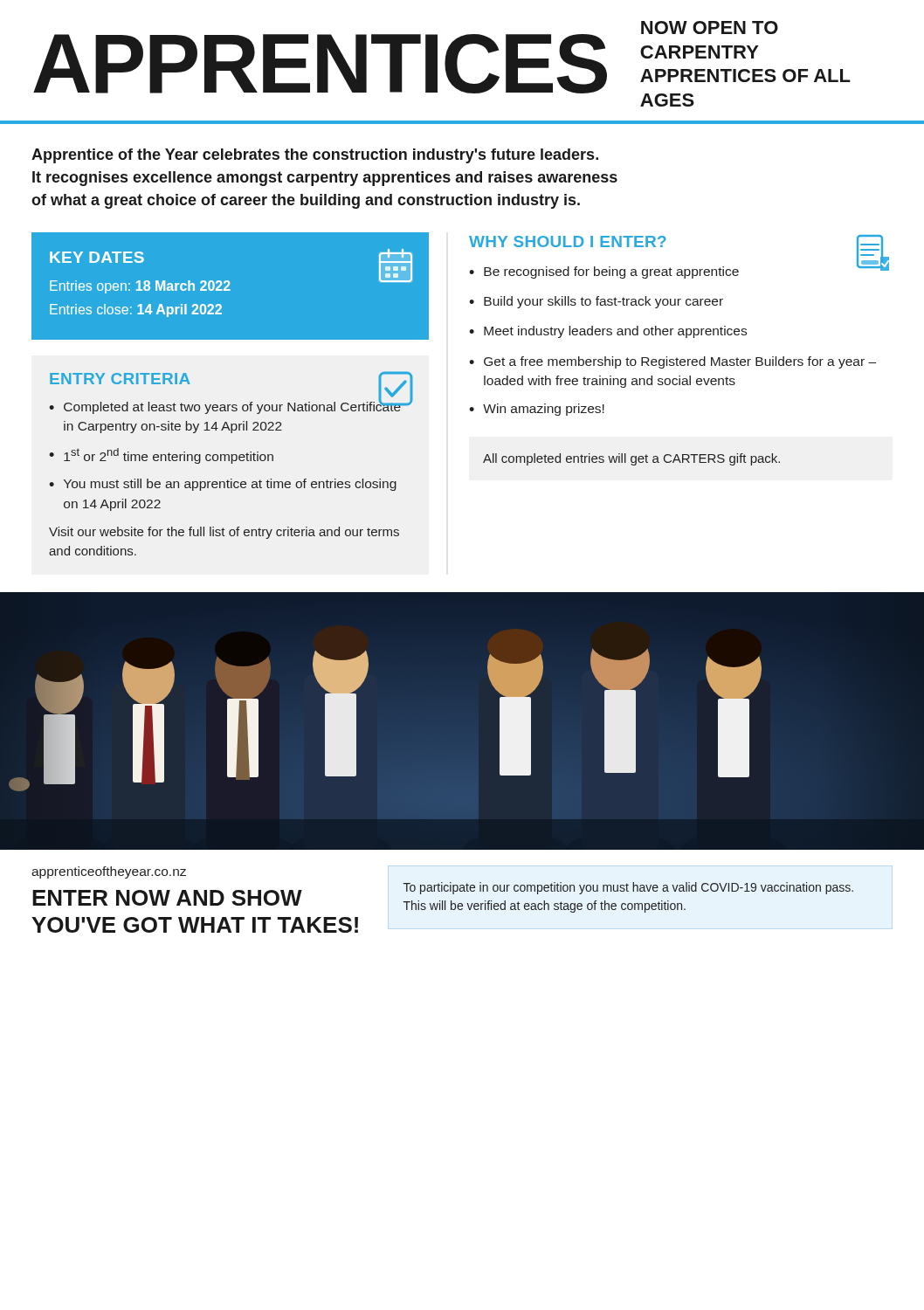Viewport: 924px width, 1310px height.
Task: Select the list item containing "• Win amazing prizes!"
Action: pyautogui.click(x=537, y=410)
